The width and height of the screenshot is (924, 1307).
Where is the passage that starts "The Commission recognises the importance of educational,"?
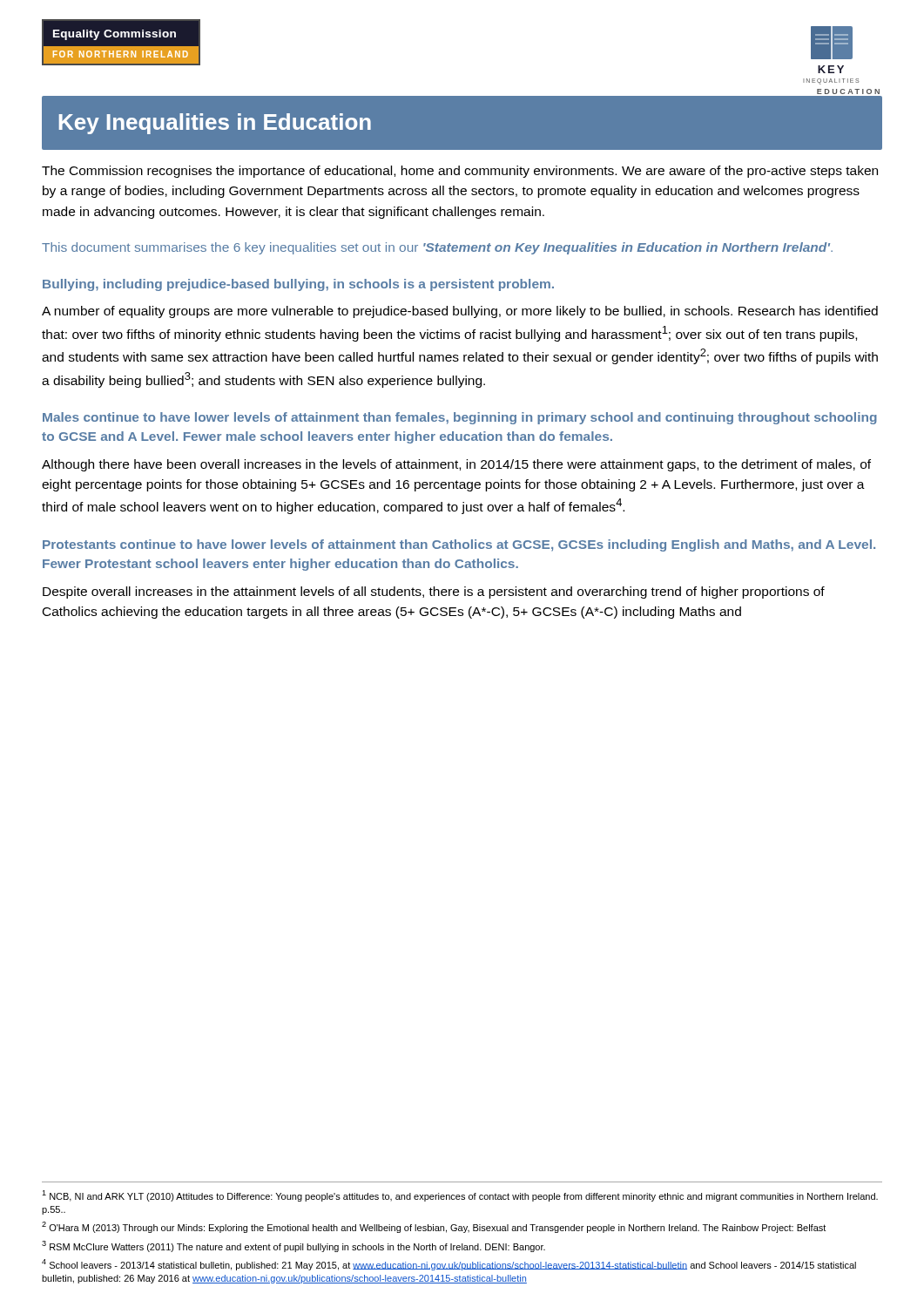click(x=460, y=191)
